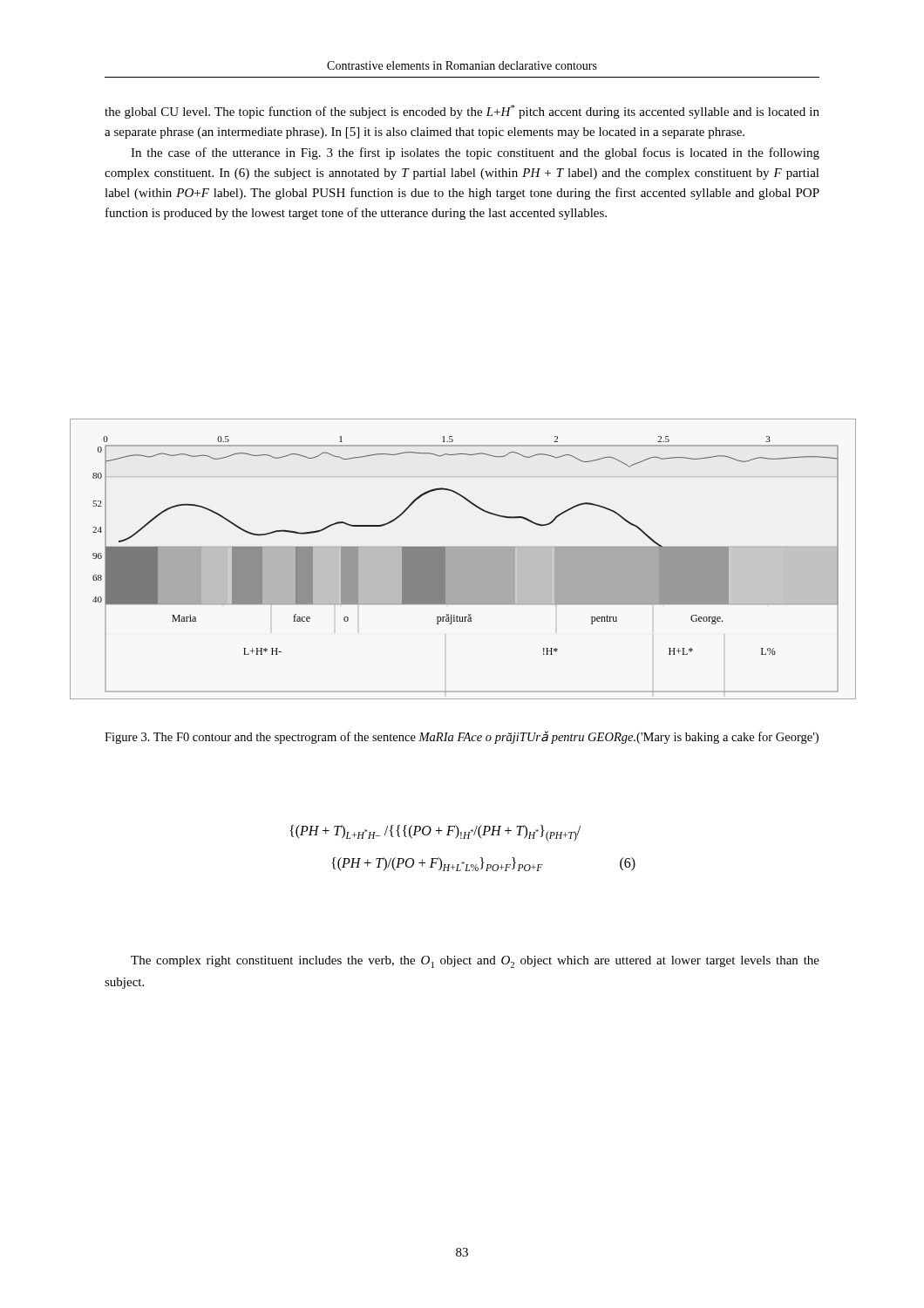
Task: Find the block on this page that starts "The complex right constituent"
Action: pyautogui.click(x=462, y=971)
